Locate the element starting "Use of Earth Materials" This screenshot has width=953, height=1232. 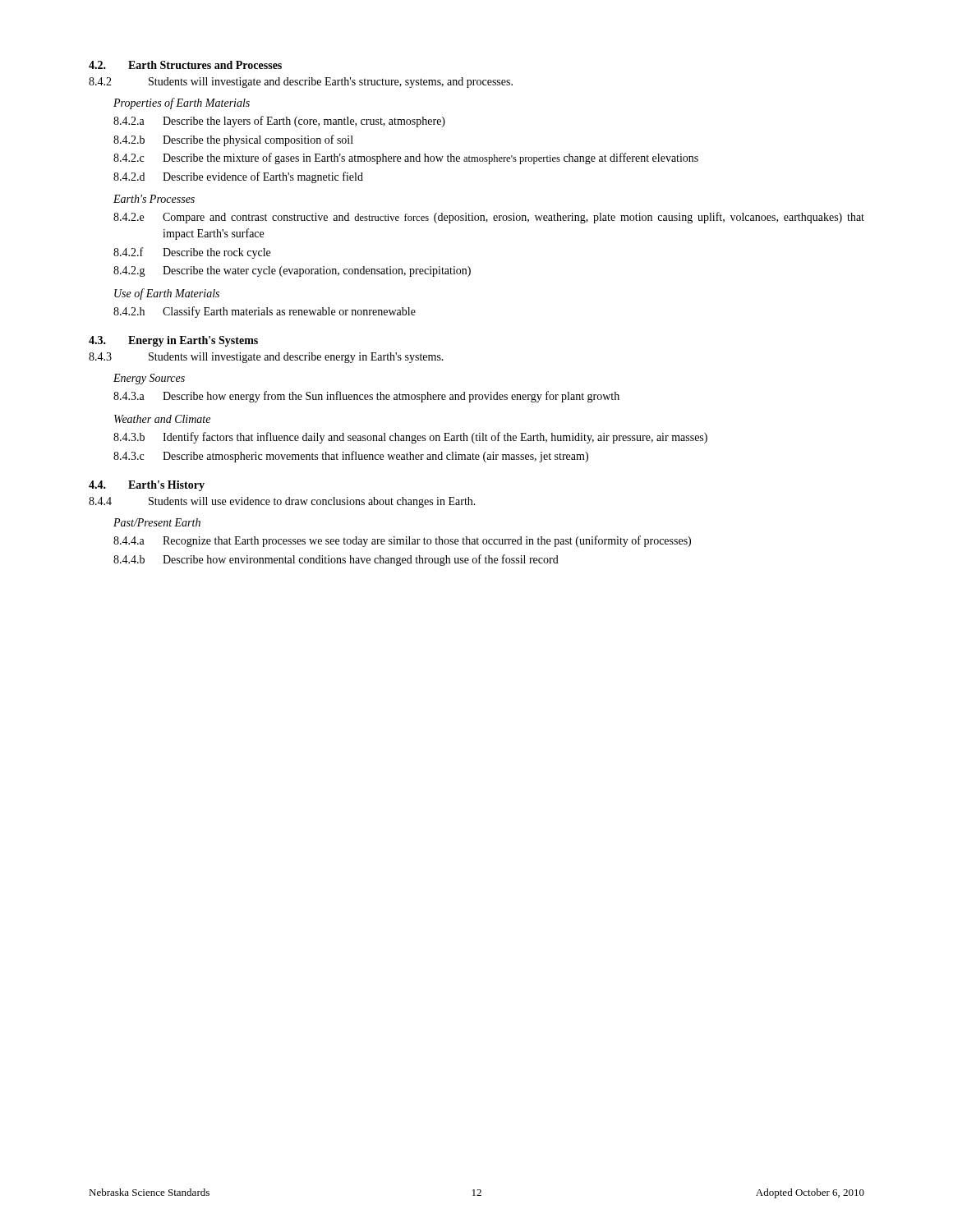click(x=167, y=293)
